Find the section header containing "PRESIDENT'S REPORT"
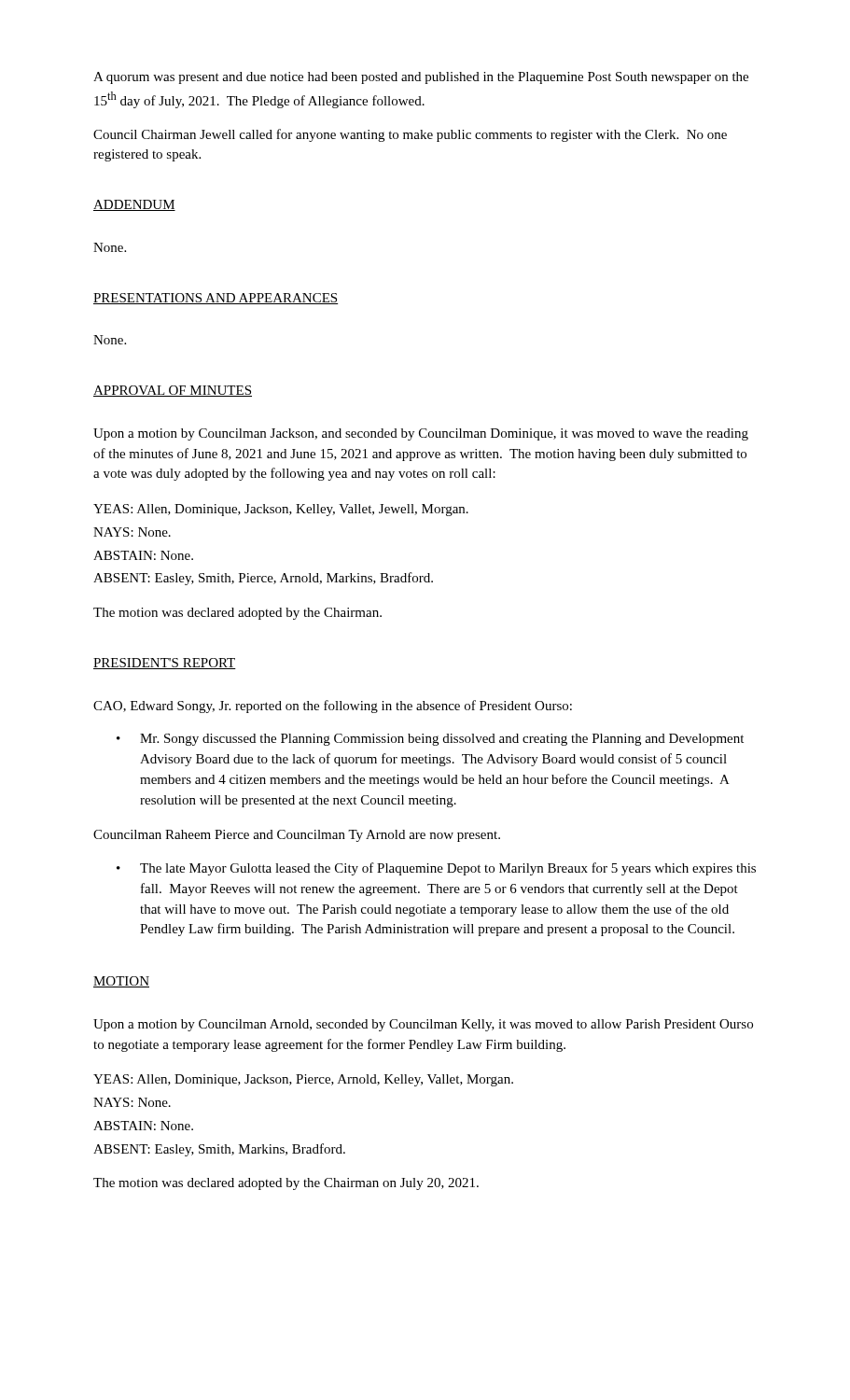 164,663
